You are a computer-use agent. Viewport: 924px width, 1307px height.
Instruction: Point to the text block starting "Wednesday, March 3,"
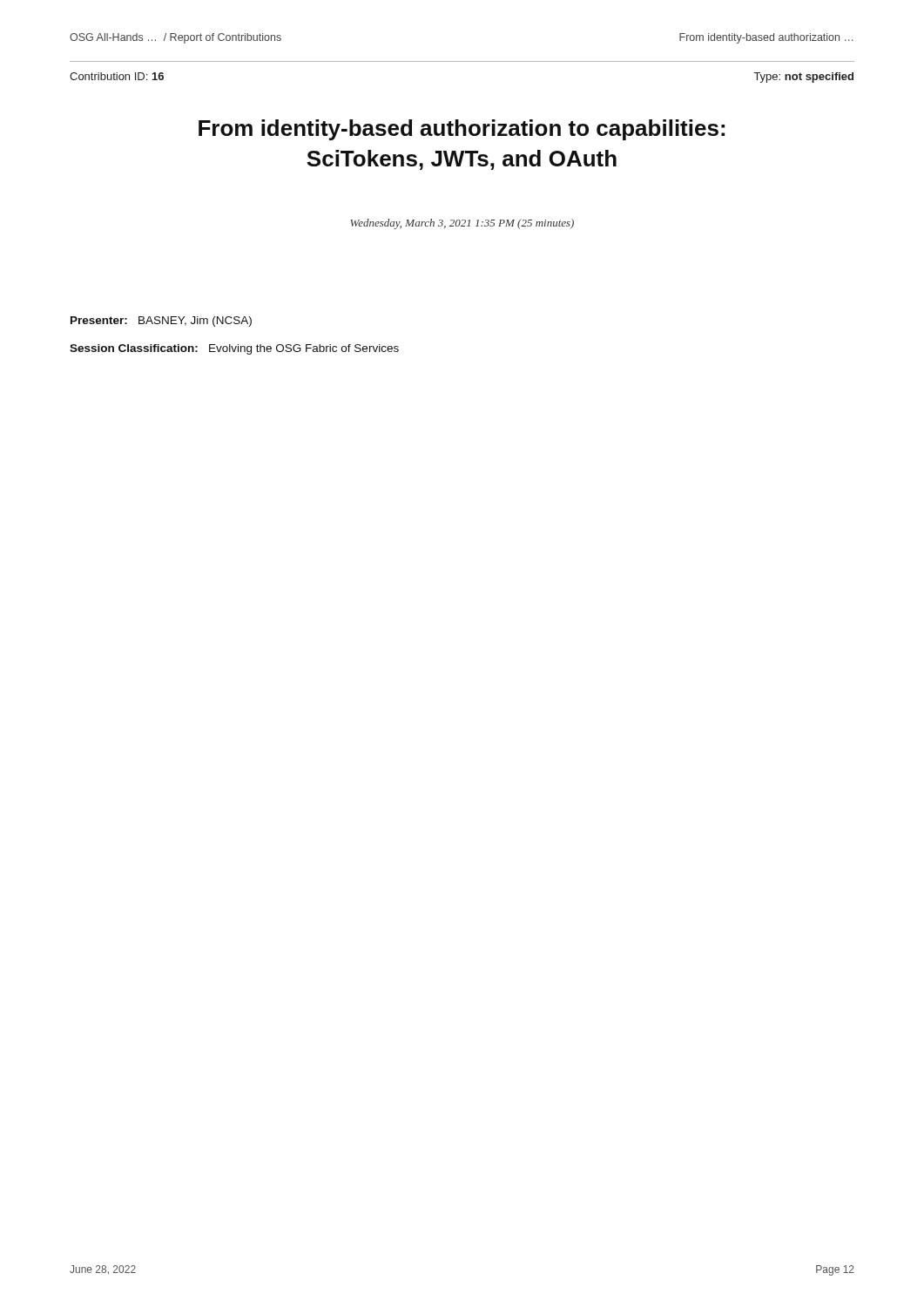pos(462,223)
